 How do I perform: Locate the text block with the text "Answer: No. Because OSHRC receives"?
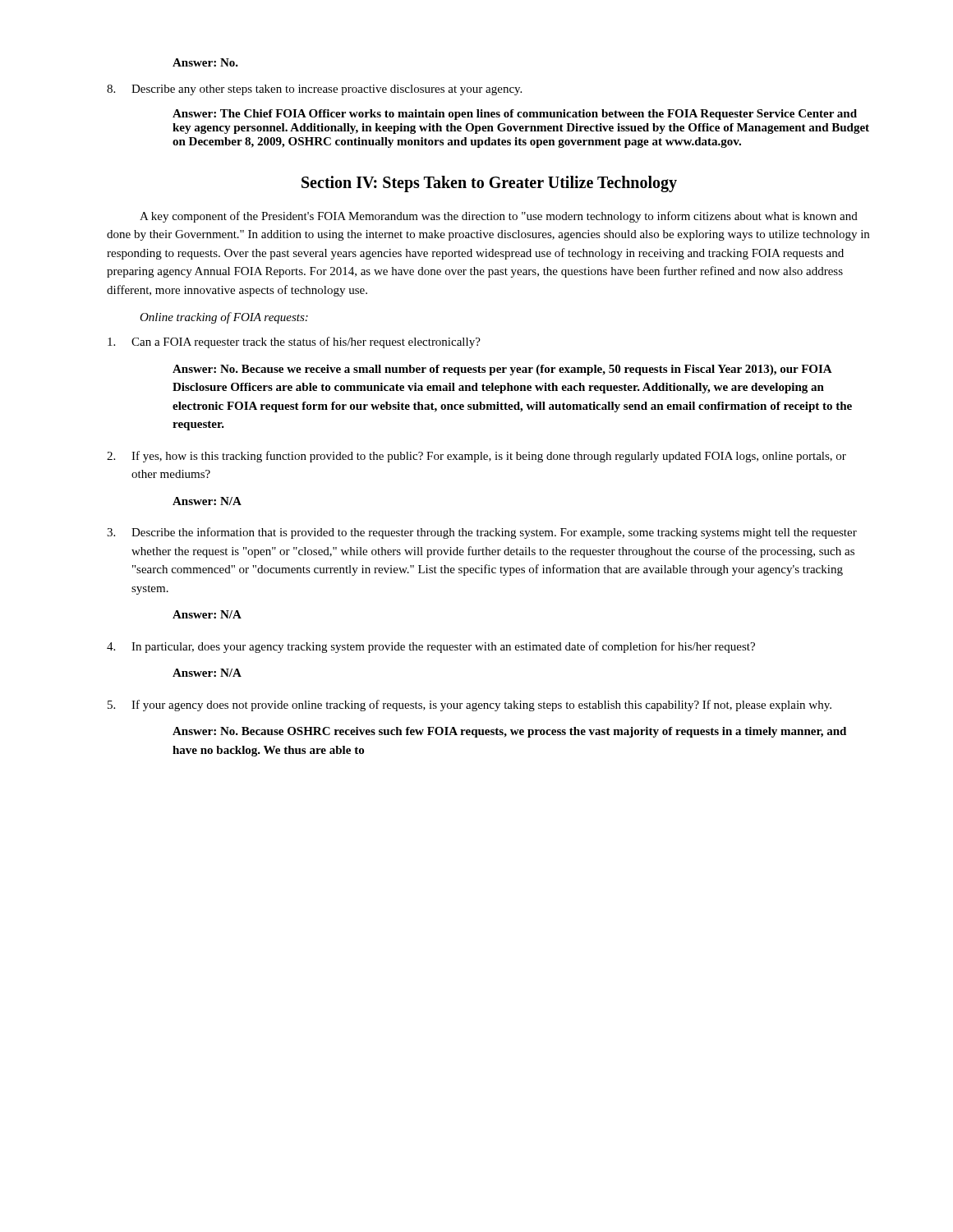(x=509, y=740)
